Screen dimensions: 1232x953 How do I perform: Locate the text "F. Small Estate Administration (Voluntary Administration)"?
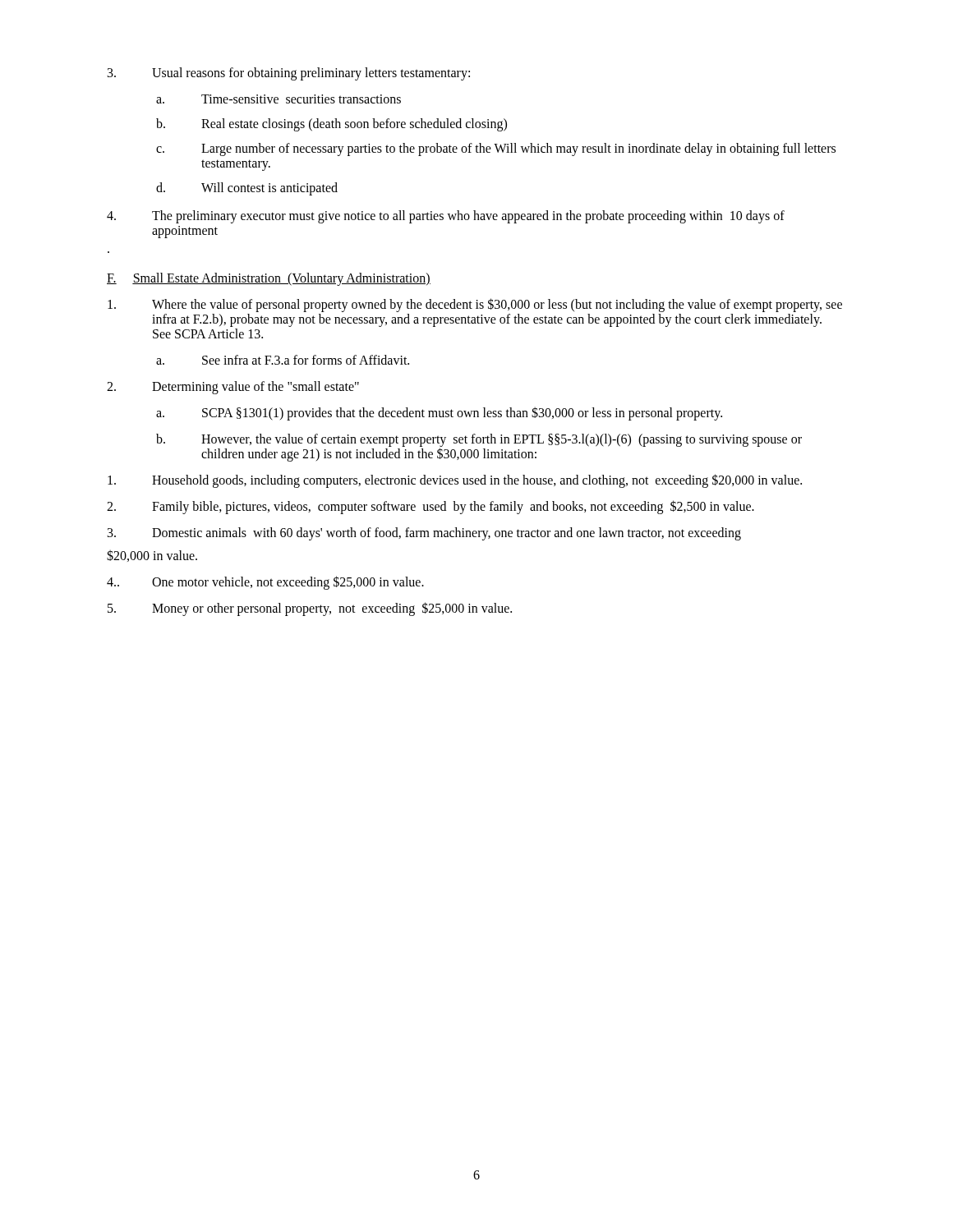coord(268,278)
